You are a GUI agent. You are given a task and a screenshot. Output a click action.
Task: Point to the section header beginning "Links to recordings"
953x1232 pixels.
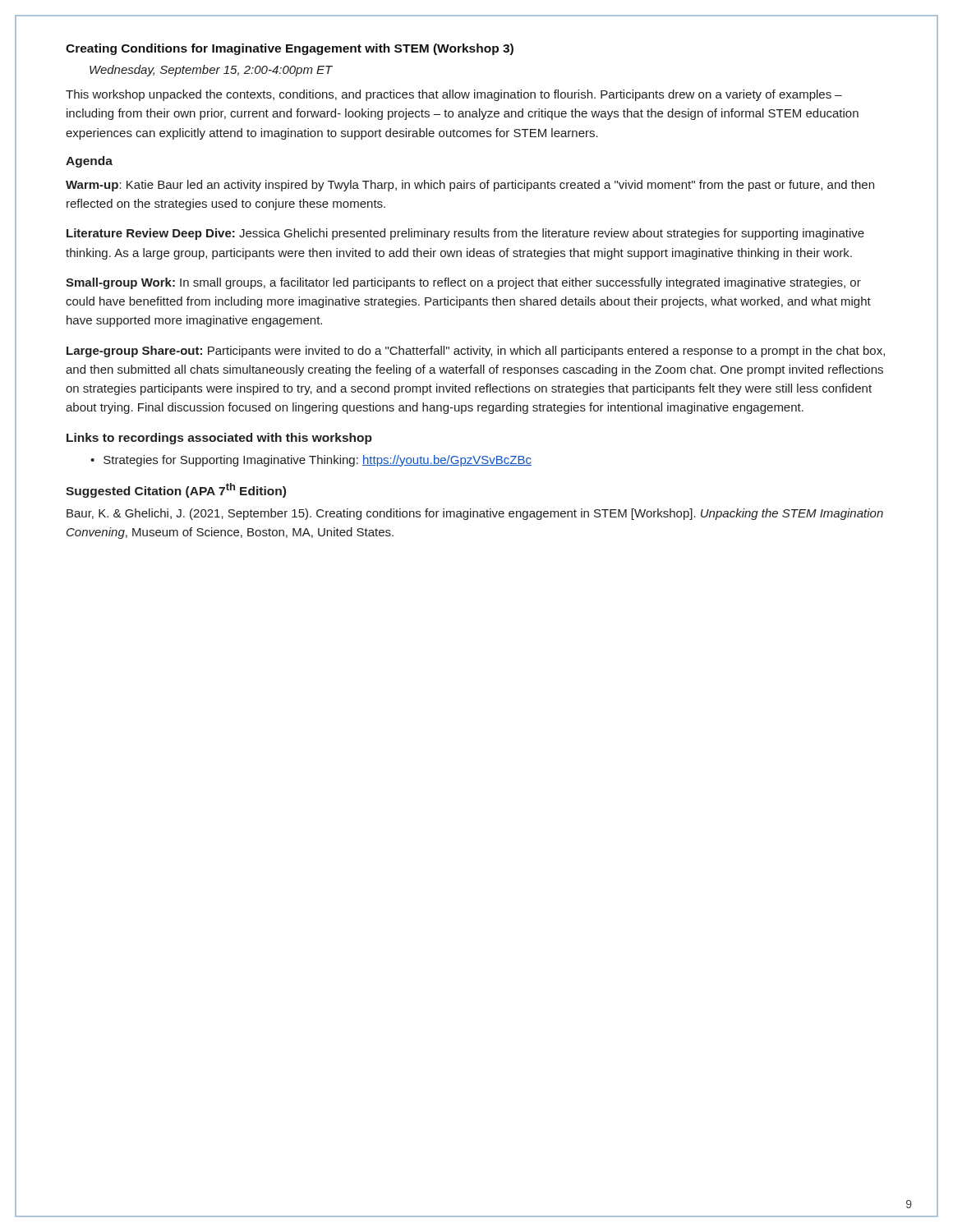pos(219,437)
